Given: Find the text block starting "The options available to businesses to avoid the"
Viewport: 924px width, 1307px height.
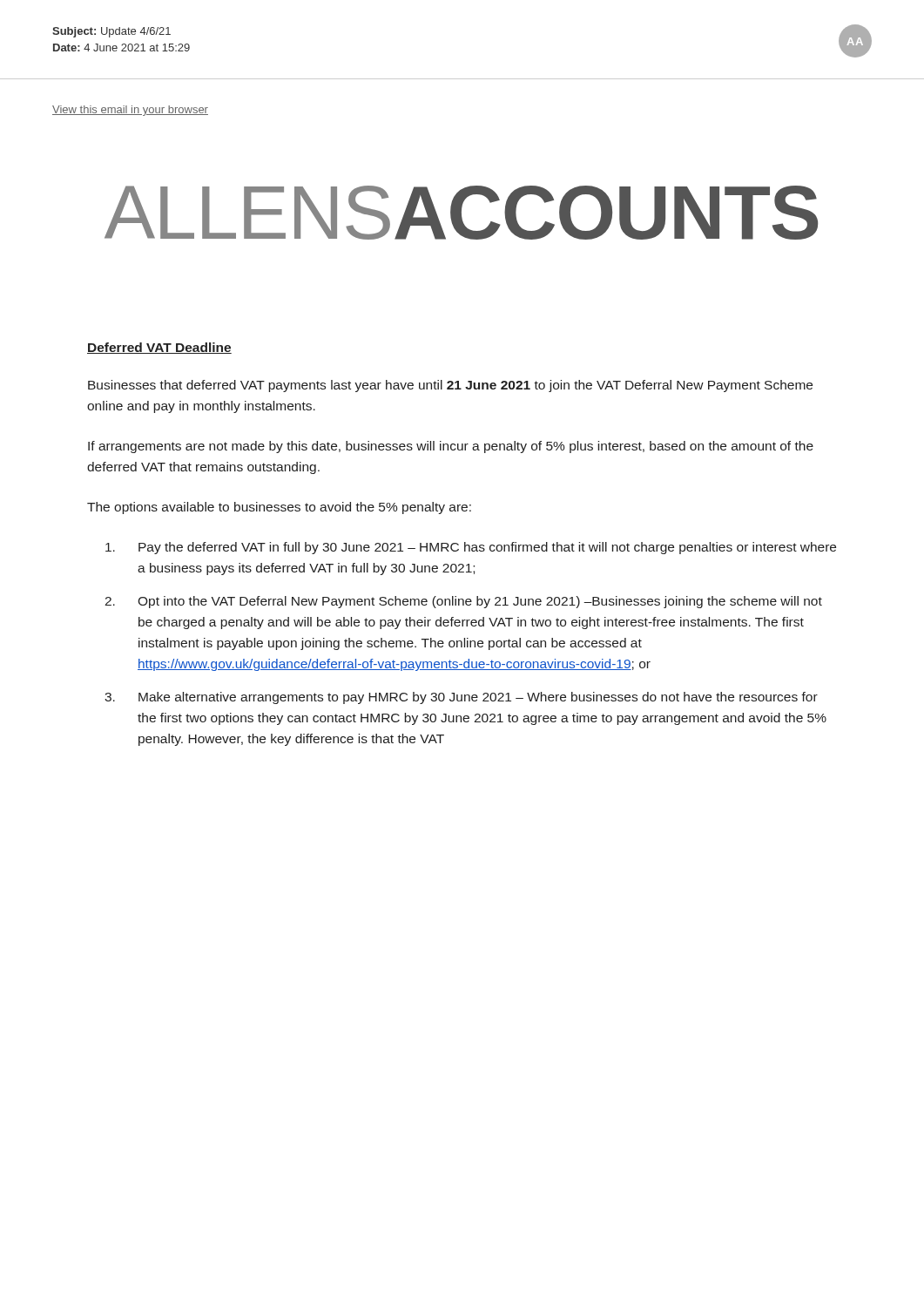Looking at the screenshot, I should 280,507.
